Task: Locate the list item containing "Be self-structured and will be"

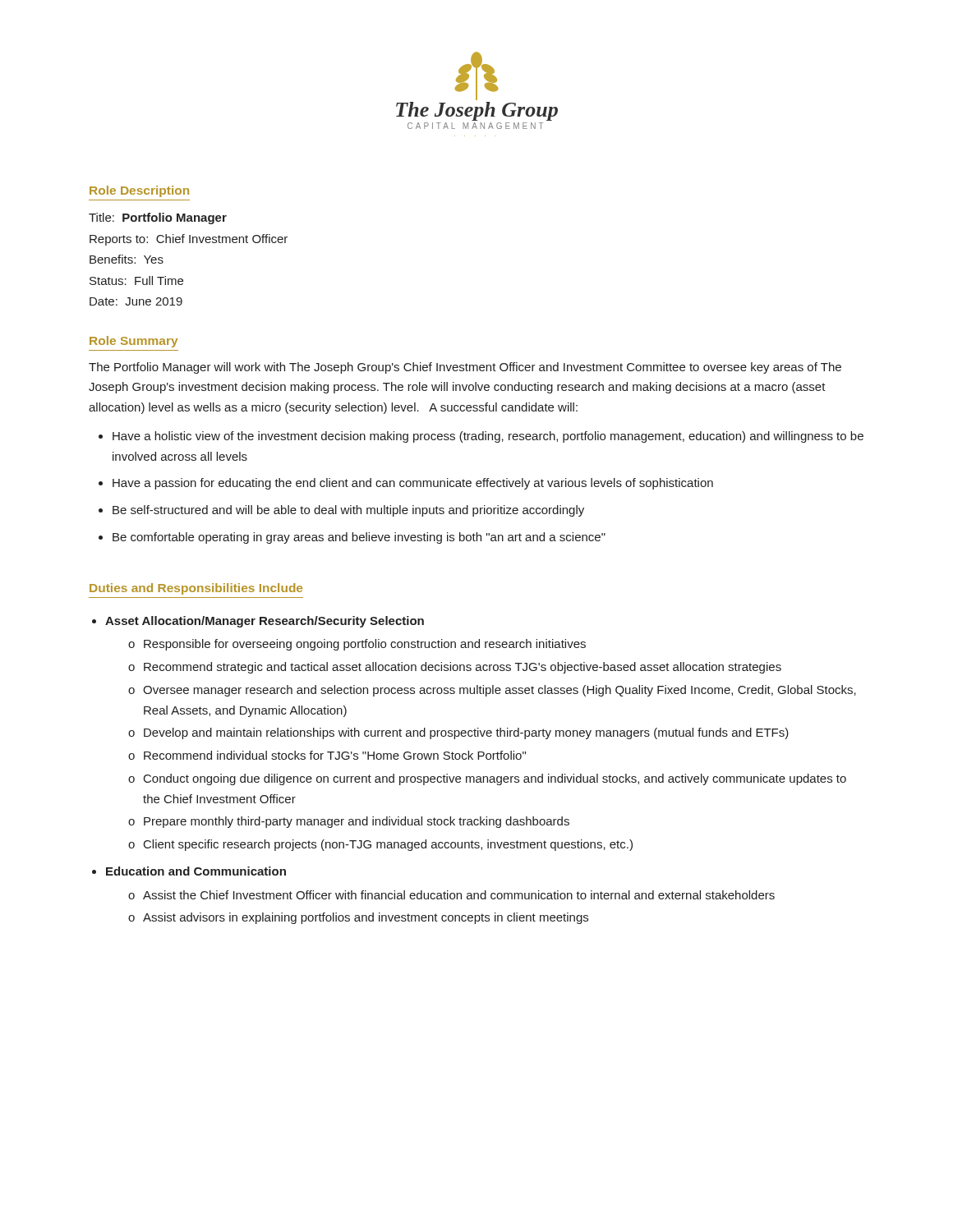Action: pyautogui.click(x=348, y=510)
